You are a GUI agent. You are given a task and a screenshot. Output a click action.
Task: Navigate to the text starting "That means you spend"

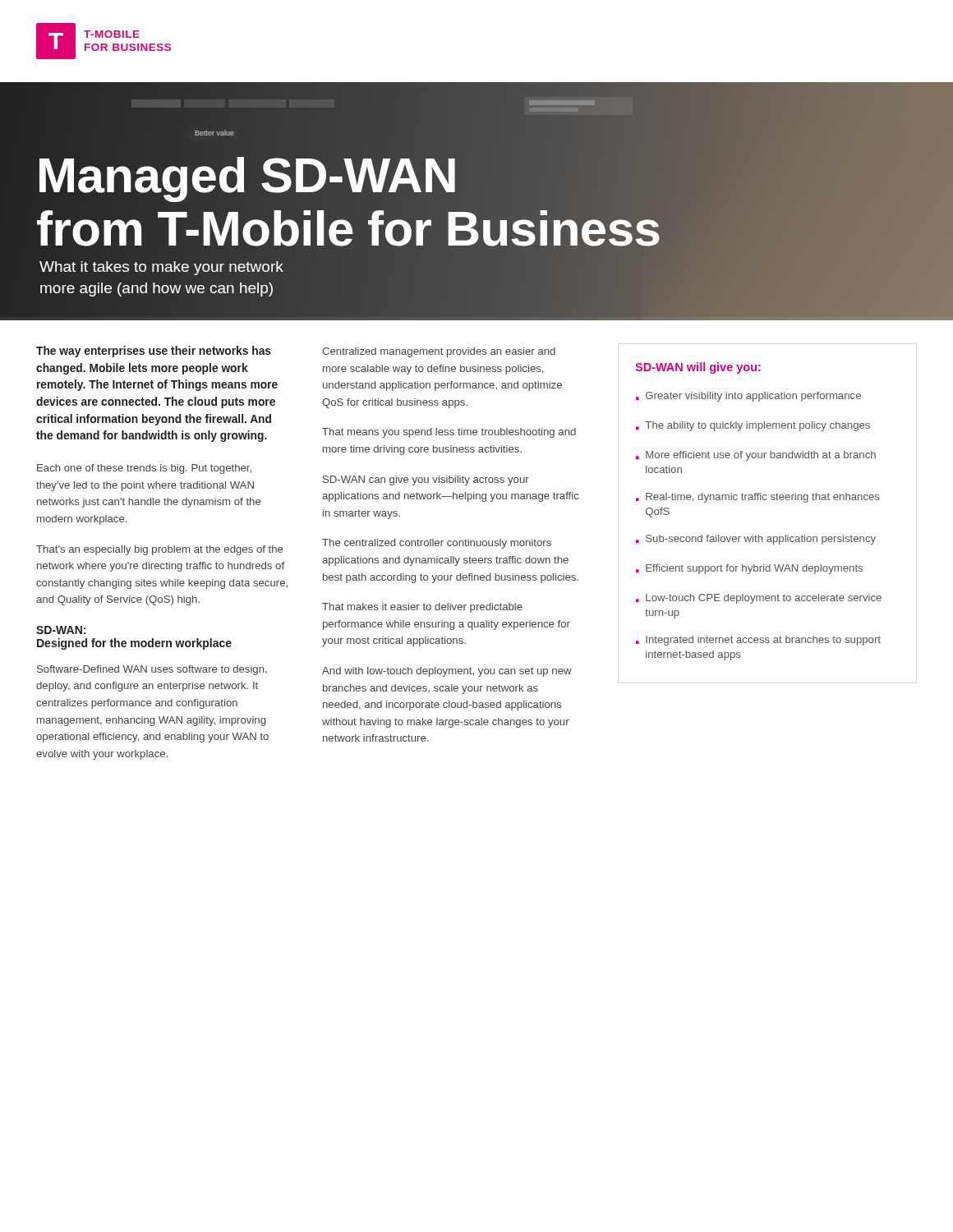pyautogui.click(x=449, y=440)
